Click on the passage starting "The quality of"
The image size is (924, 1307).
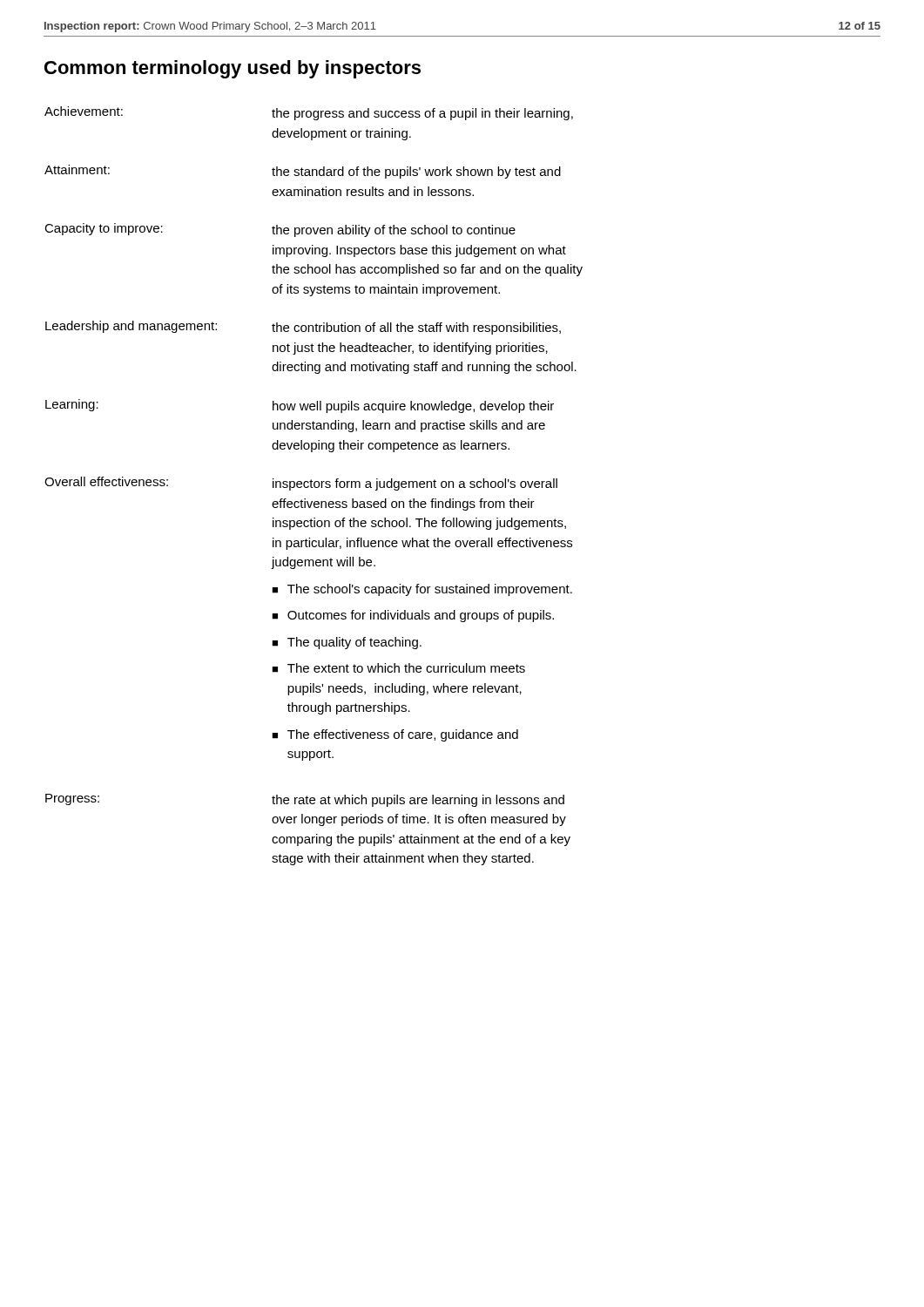(x=355, y=642)
